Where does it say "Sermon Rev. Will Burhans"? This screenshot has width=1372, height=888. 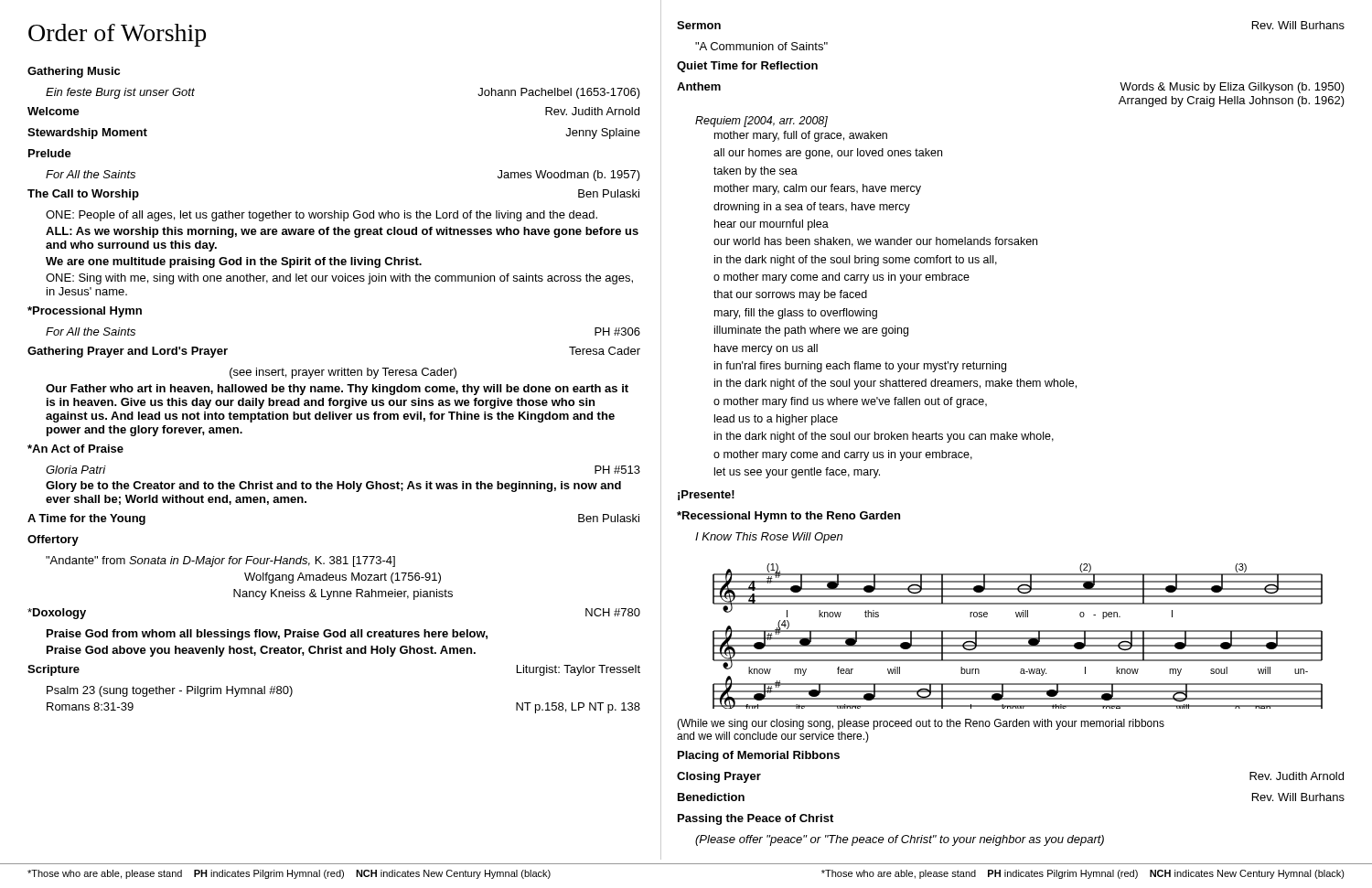coord(701,25)
